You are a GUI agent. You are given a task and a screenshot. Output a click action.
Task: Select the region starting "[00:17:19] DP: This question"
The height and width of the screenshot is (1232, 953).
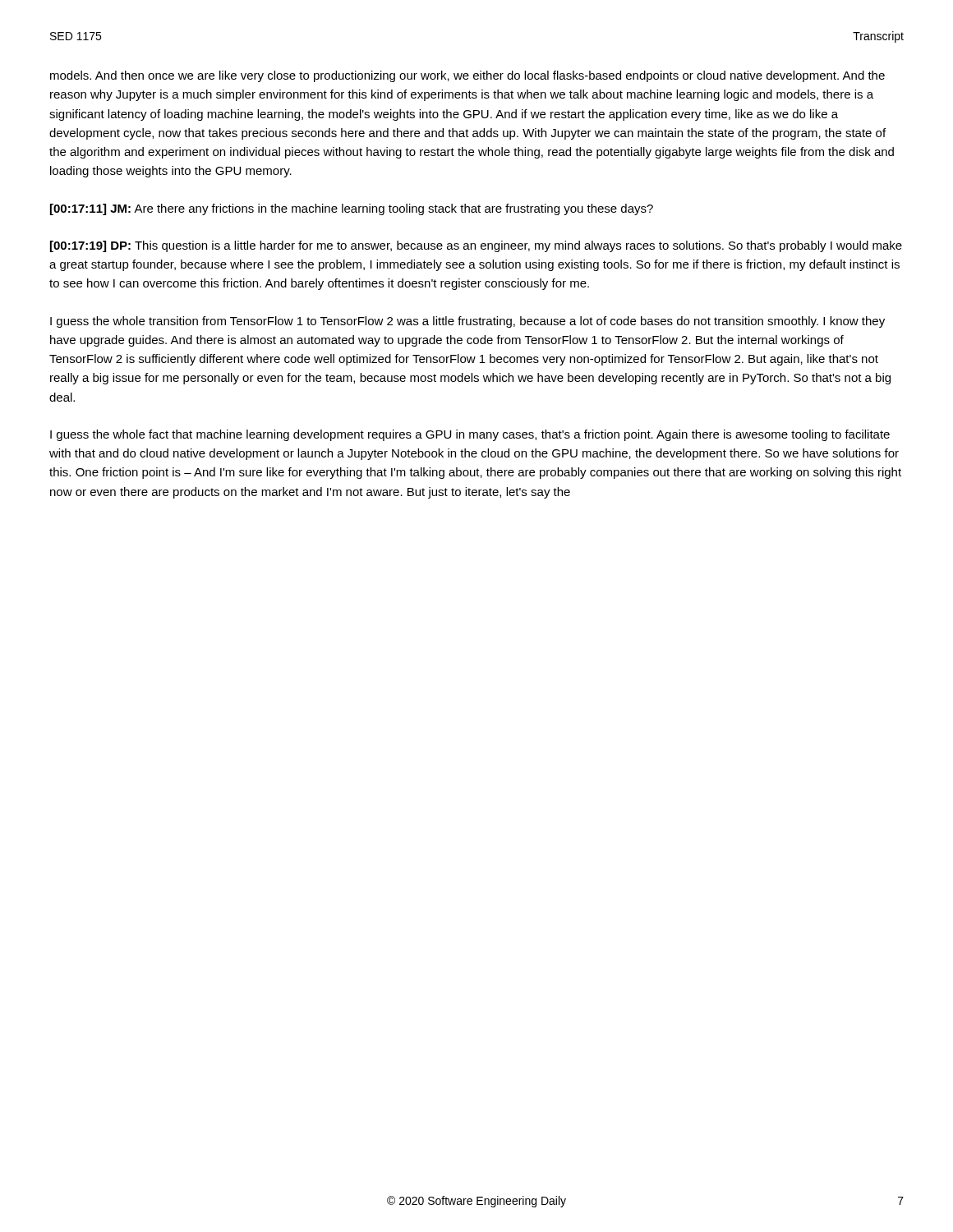(476, 264)
